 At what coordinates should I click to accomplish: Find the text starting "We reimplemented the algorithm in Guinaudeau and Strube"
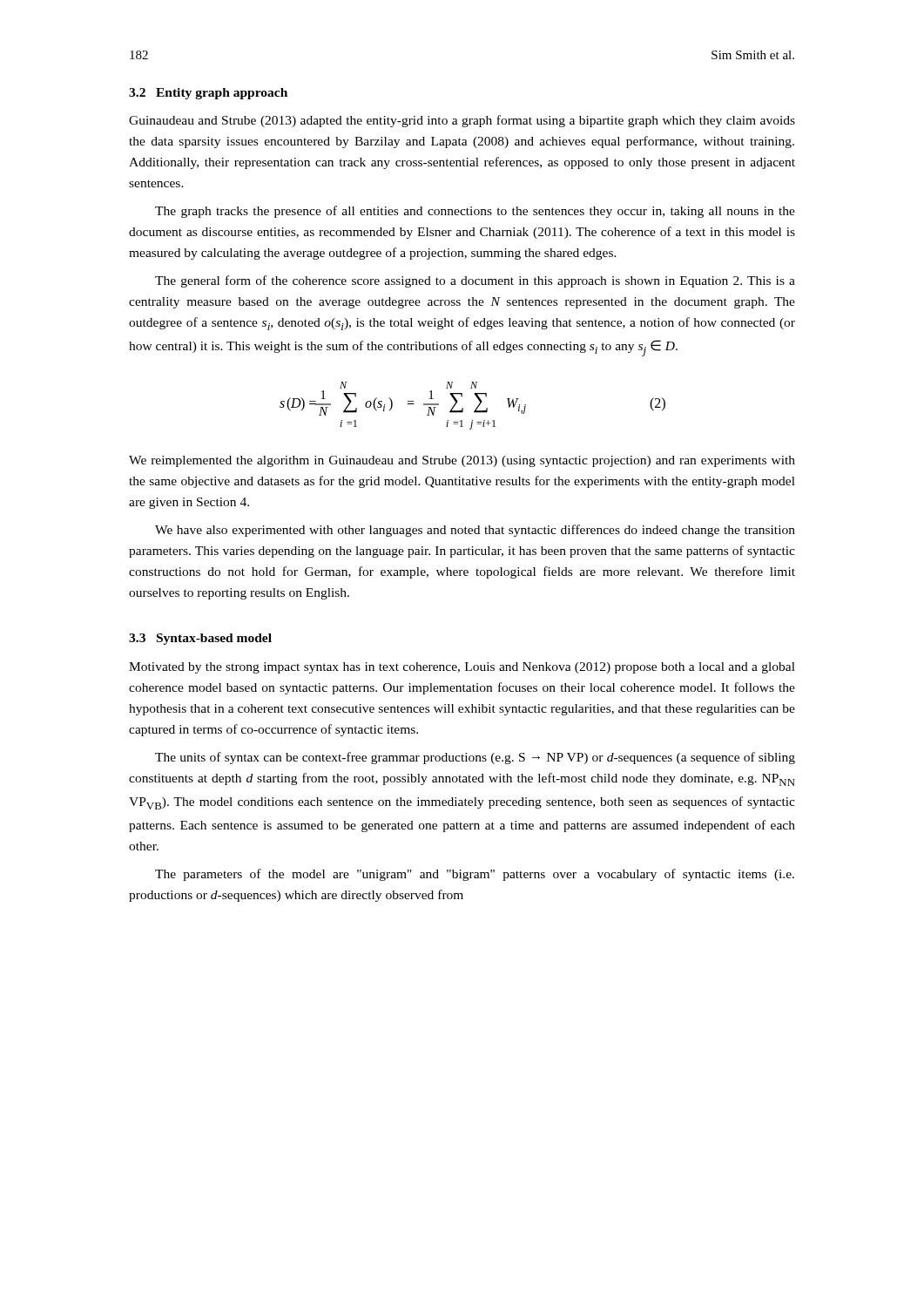(462, 481)
